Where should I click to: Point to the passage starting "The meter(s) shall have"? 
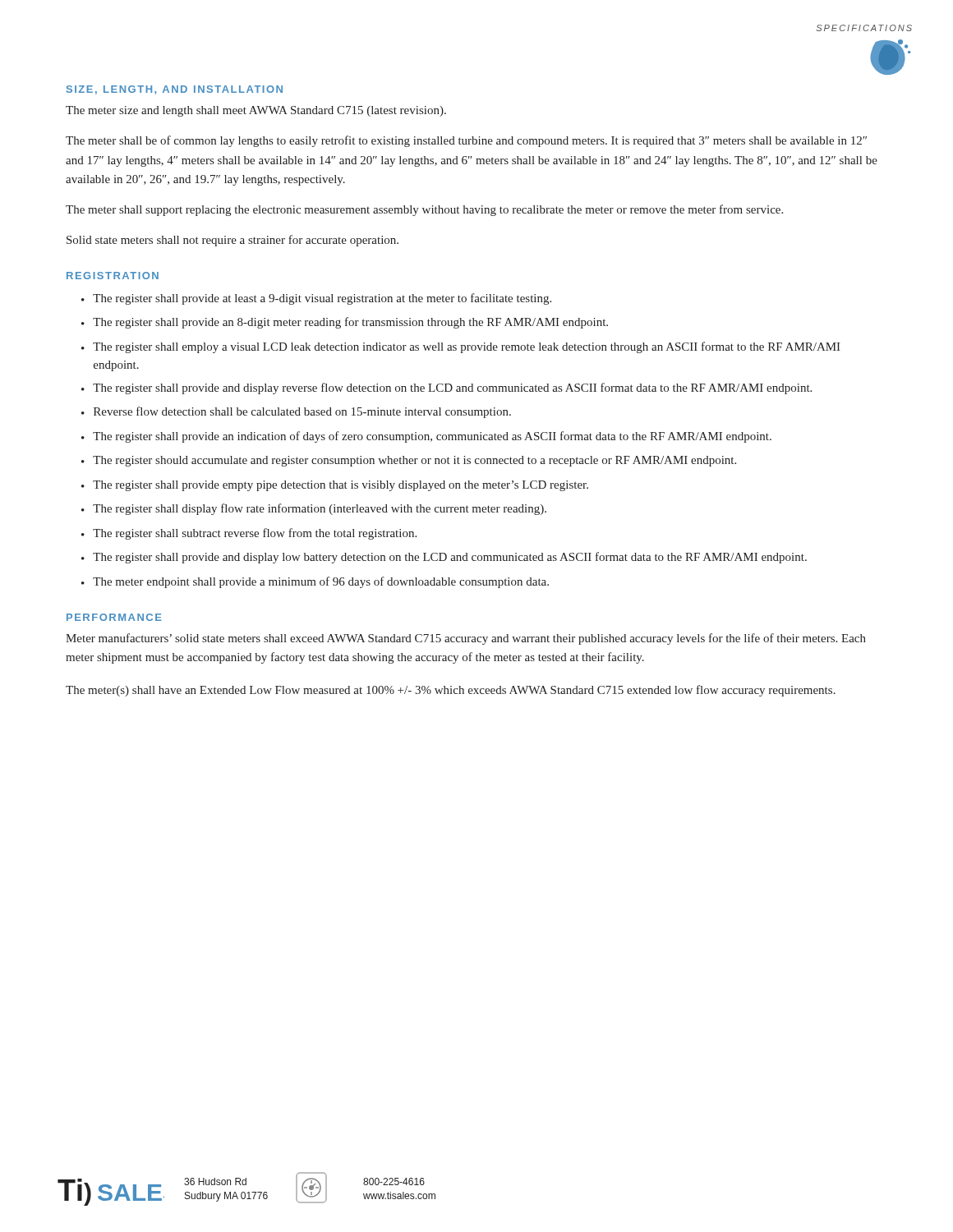pyautogui.click(x=451, y=689)
